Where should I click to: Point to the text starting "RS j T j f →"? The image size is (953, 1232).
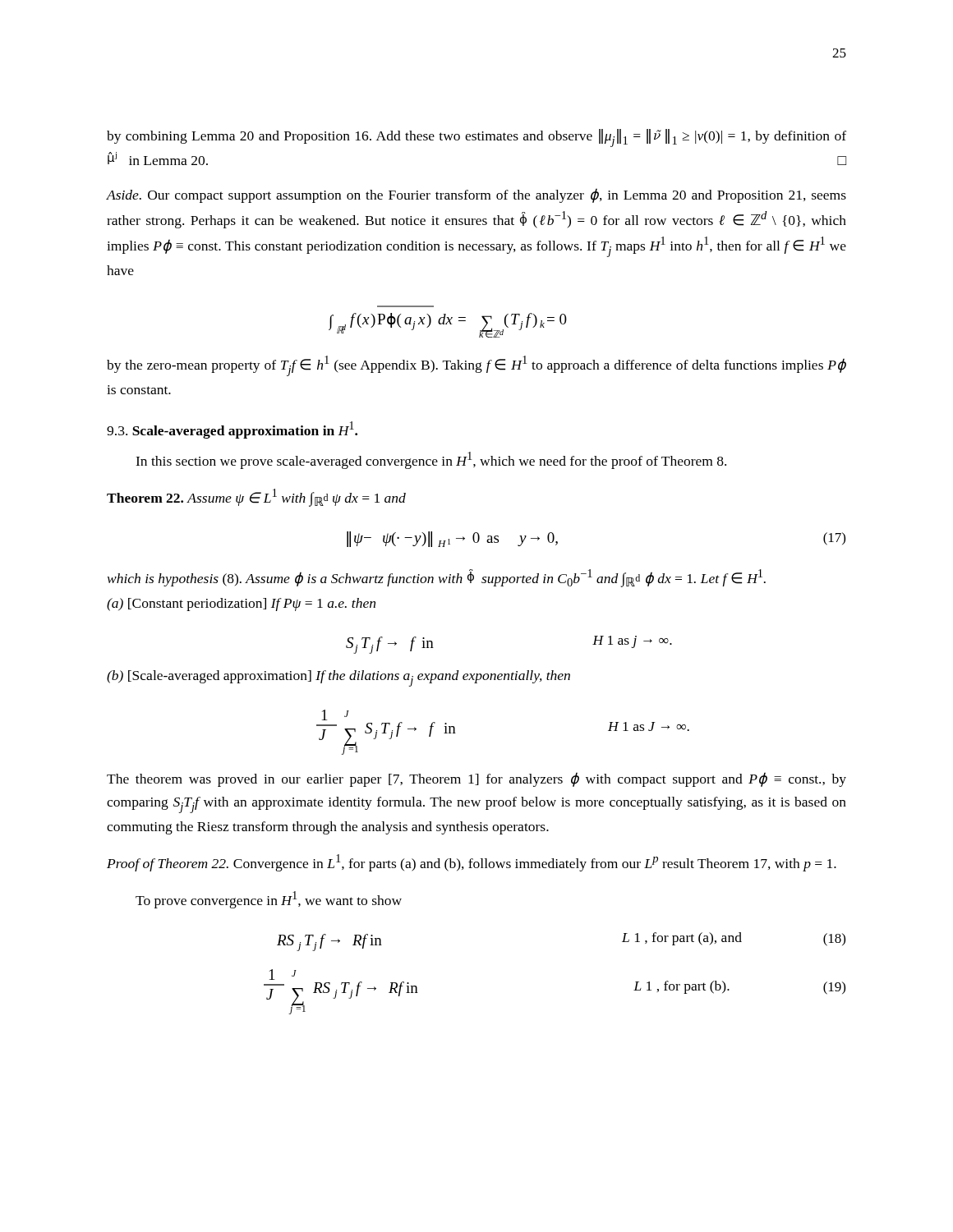[x=322, y=942]
